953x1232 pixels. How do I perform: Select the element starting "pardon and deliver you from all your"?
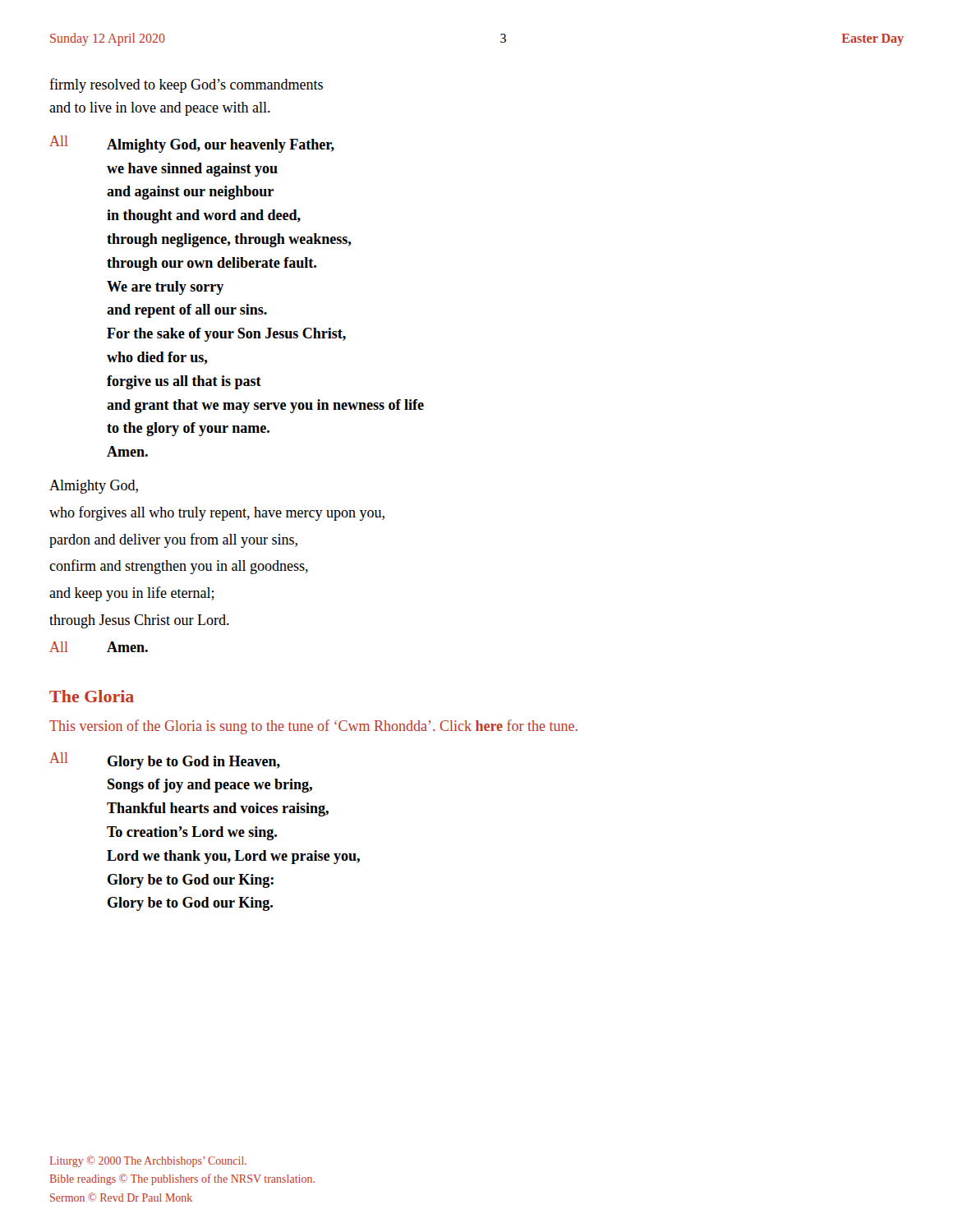[174, 539]
